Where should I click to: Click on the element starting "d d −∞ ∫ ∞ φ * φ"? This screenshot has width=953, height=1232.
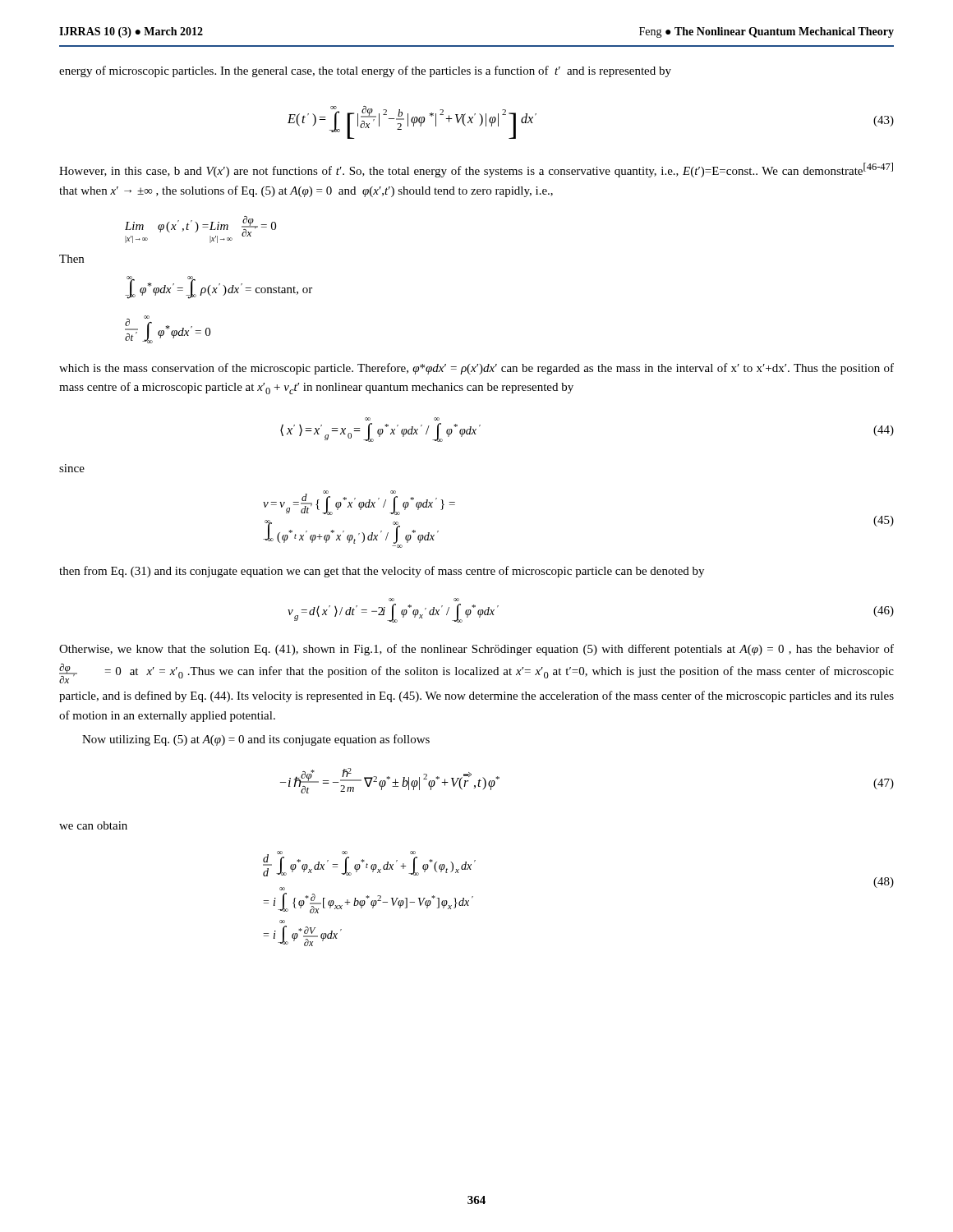[x=346, y=870]
